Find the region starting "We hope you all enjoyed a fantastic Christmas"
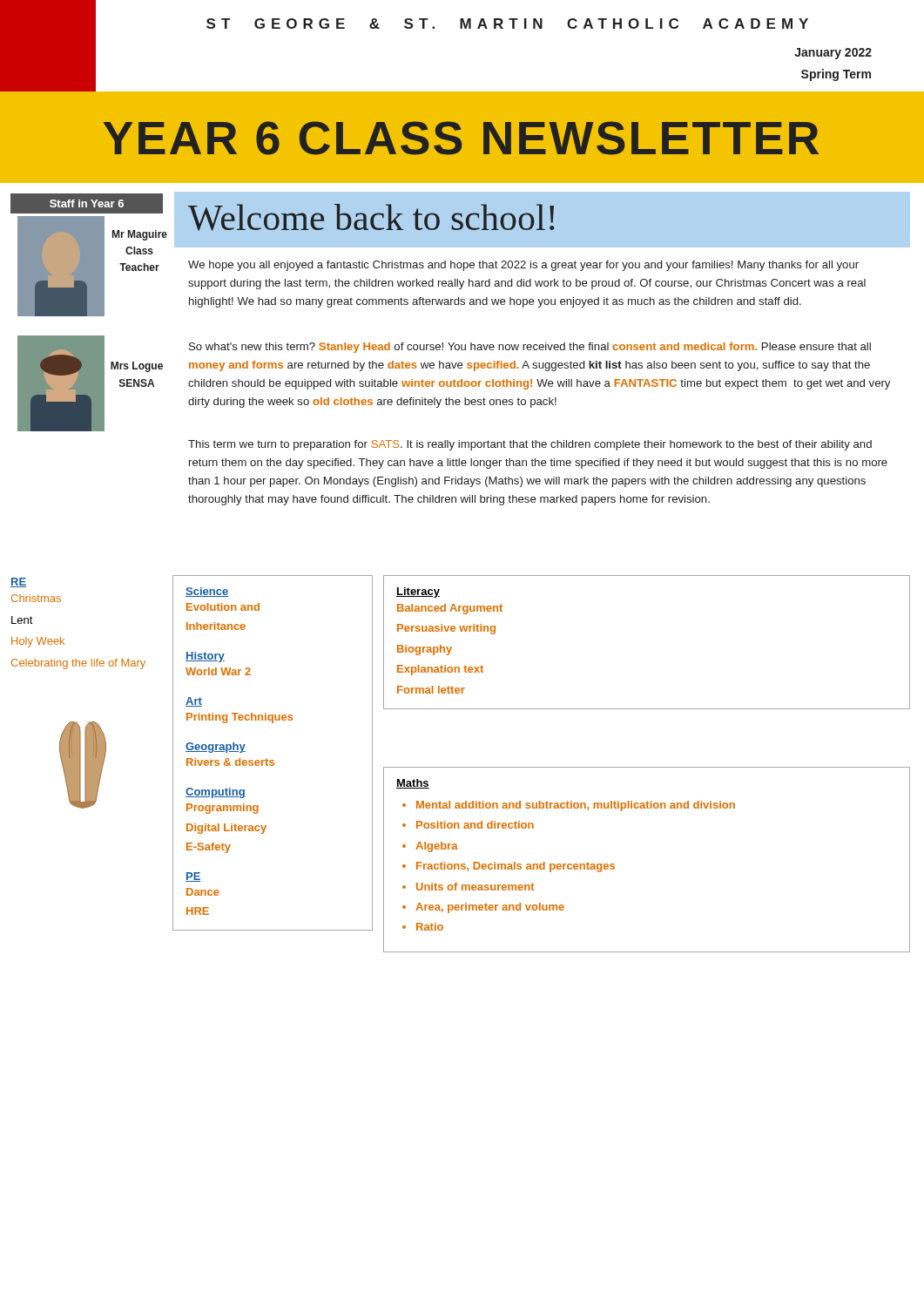 point(527,283)
